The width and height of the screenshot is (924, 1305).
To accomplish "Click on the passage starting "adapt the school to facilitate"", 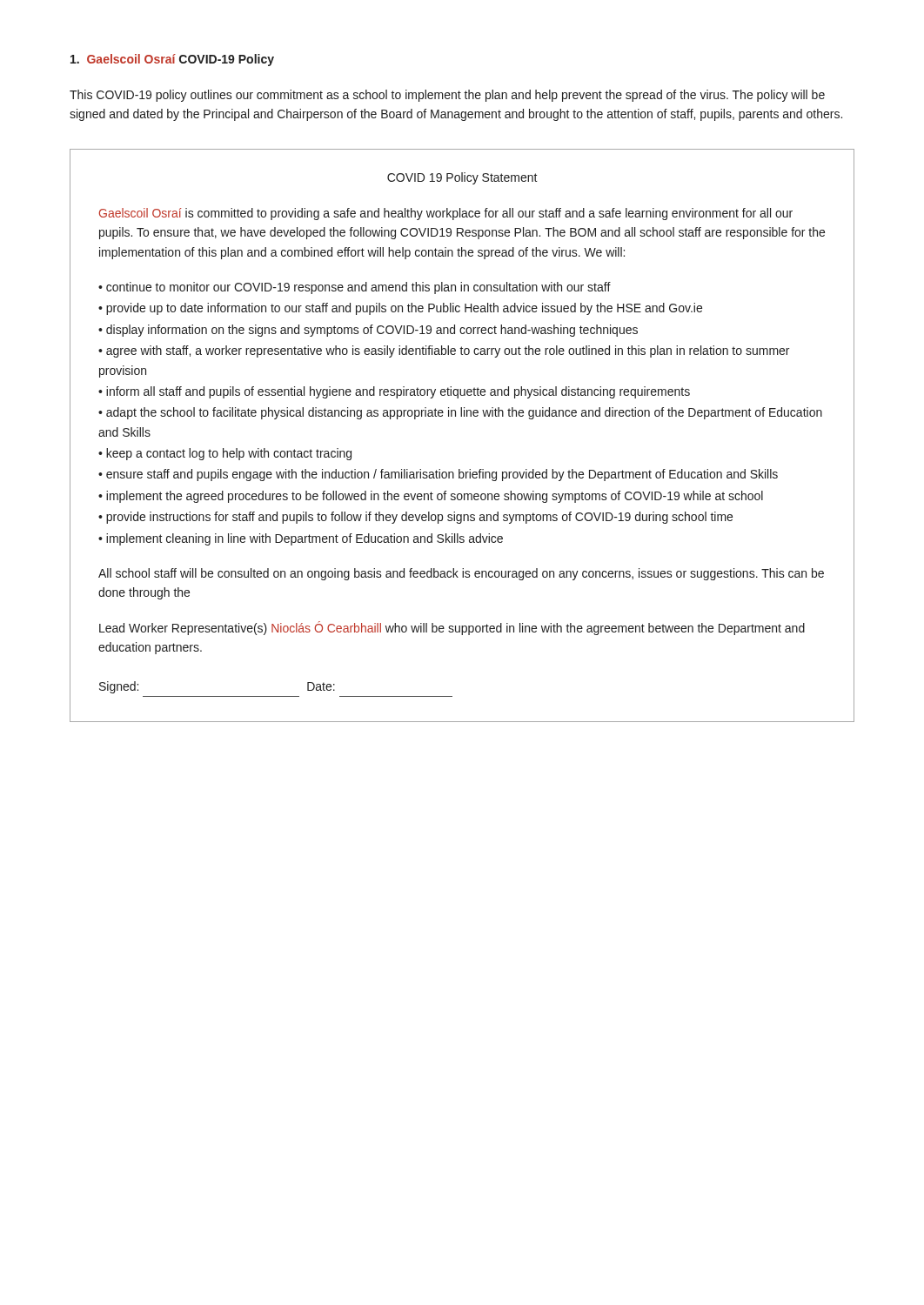I will (x=460, y=422).
